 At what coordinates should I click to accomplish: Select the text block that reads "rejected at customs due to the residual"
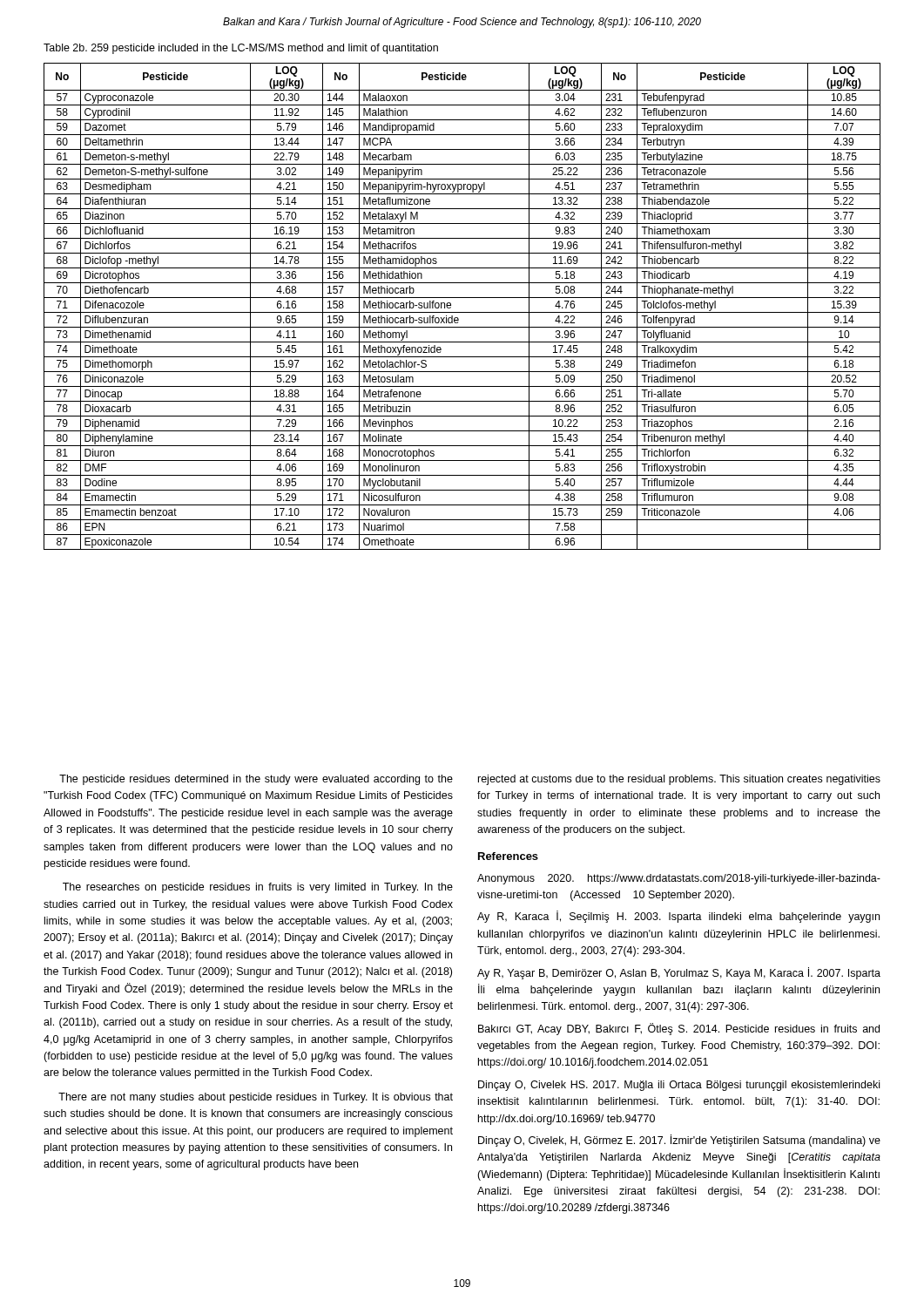679,994
